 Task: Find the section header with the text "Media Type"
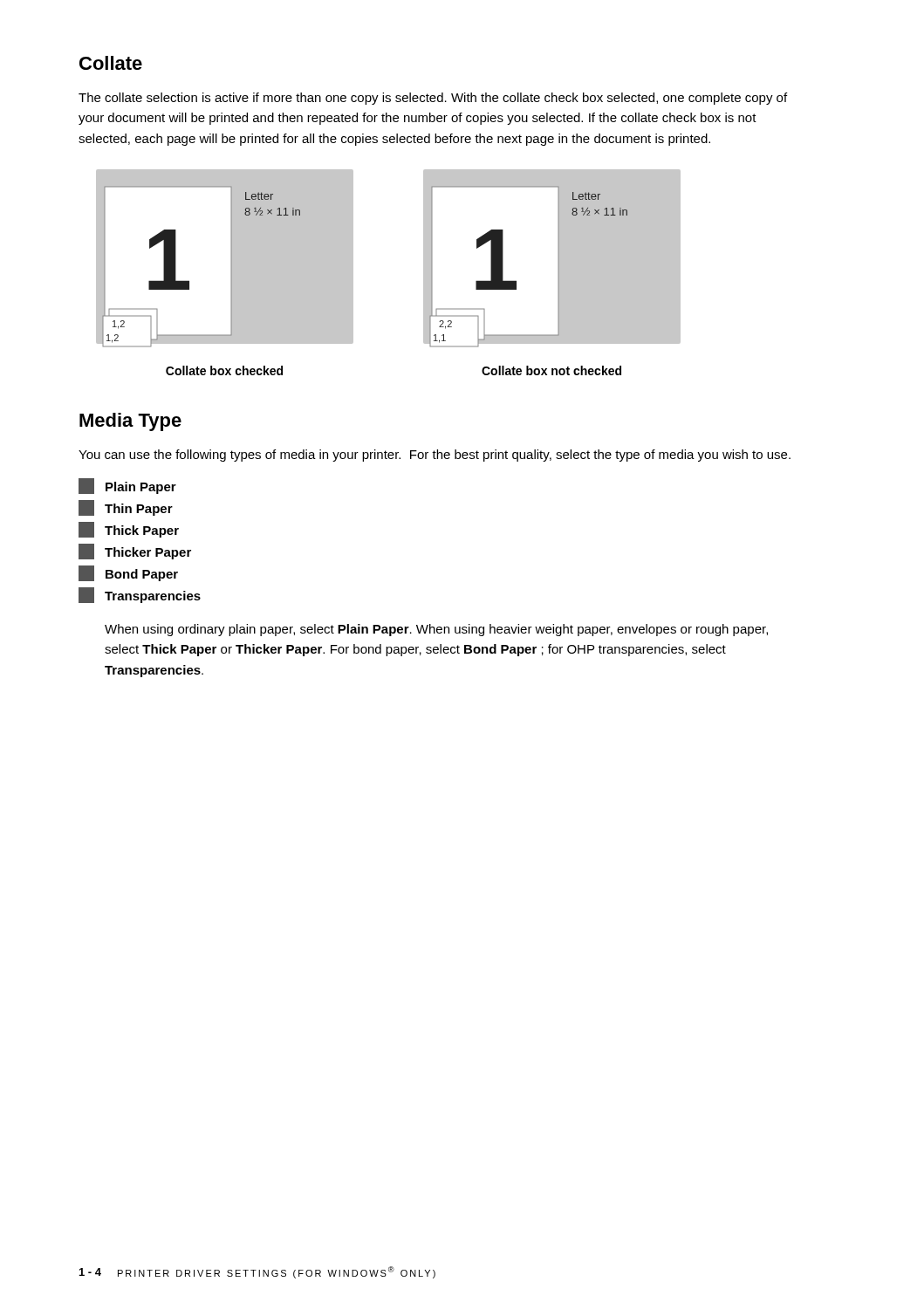[x=130, y=420]
